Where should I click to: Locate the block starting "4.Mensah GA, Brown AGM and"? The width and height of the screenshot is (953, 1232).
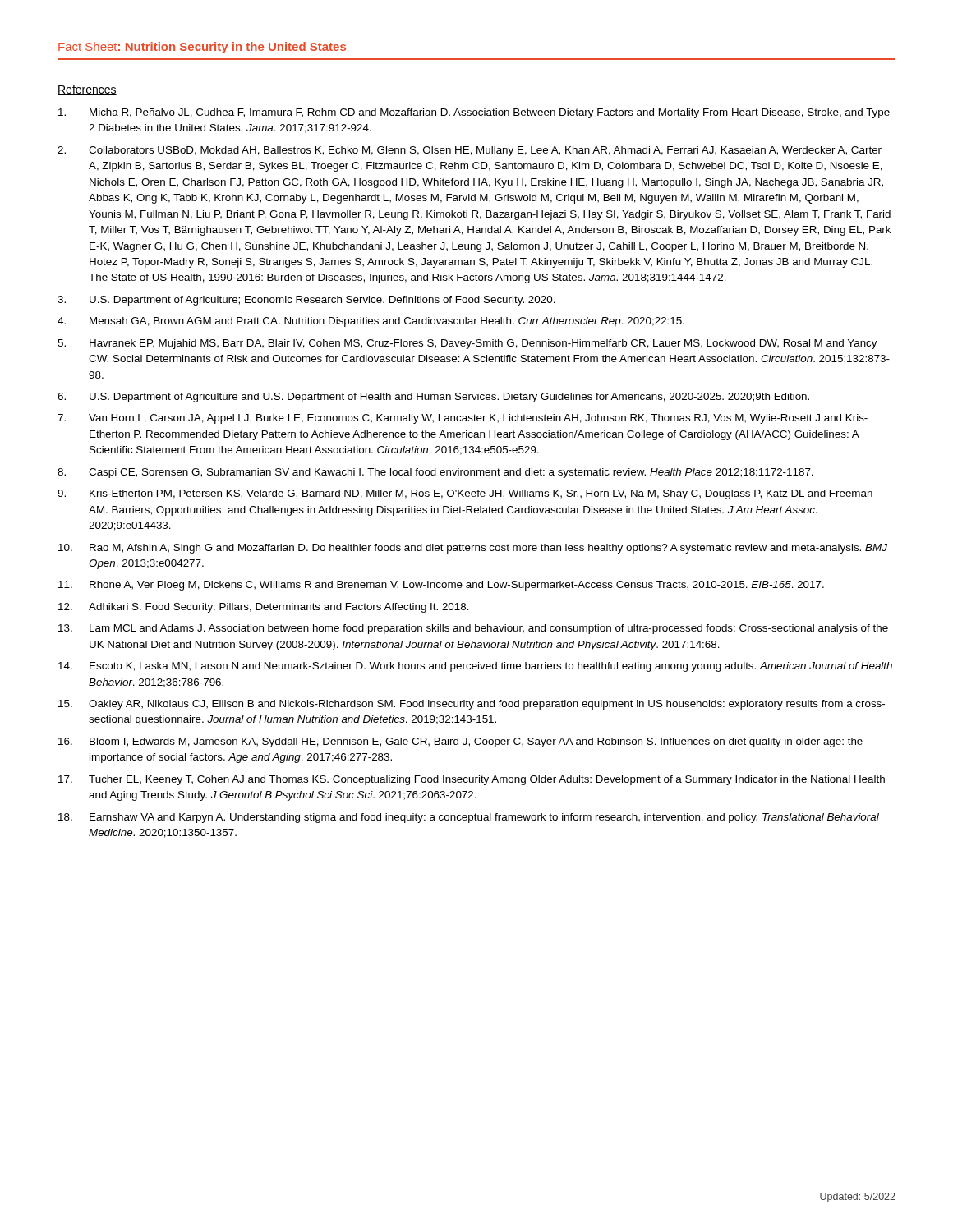coord(476,321)
